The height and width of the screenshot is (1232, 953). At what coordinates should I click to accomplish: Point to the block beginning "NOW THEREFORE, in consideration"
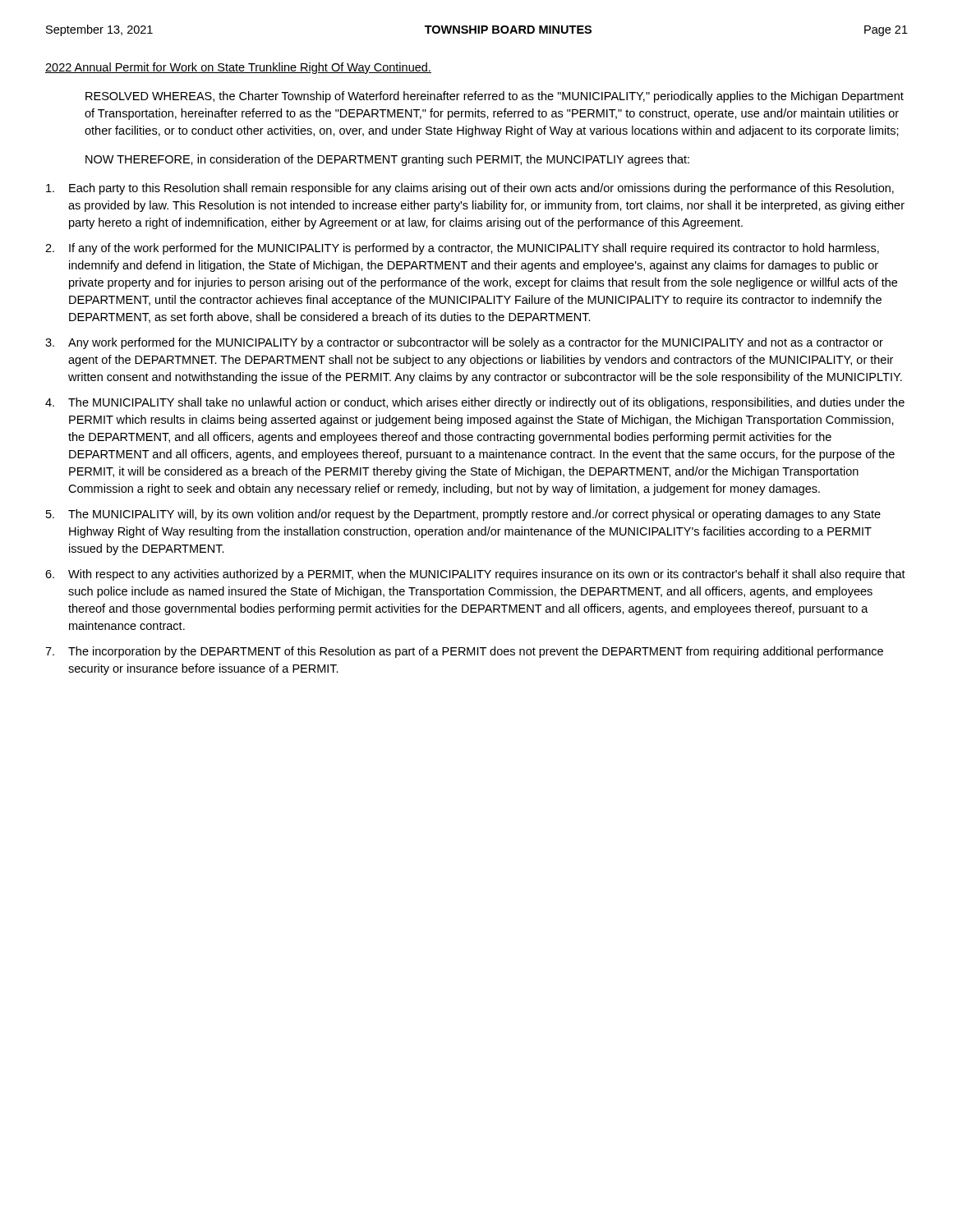pos(387,159)
